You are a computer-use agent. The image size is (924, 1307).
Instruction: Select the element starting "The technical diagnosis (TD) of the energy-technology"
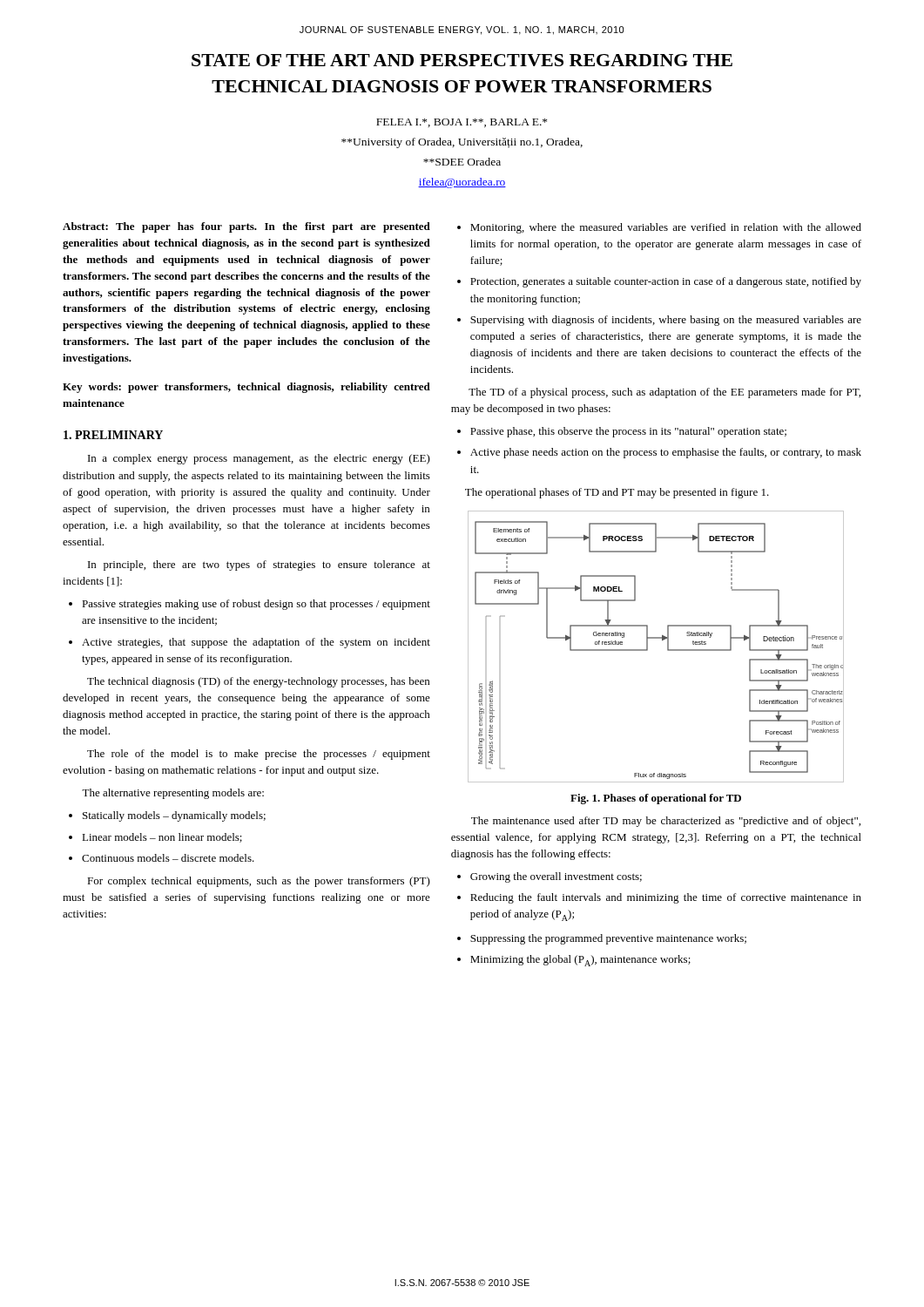[246, 706]
